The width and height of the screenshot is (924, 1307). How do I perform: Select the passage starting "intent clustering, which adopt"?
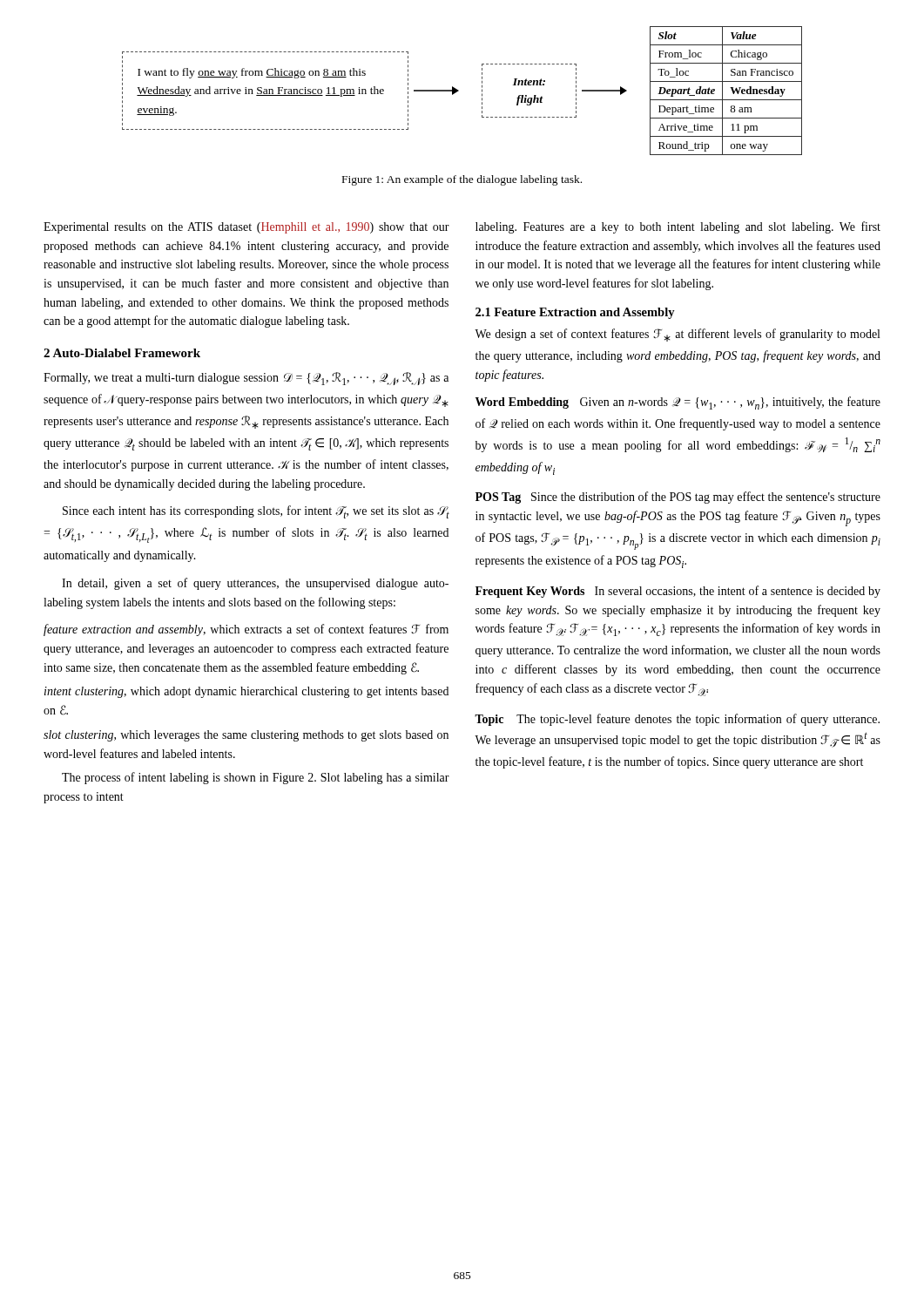246,701
